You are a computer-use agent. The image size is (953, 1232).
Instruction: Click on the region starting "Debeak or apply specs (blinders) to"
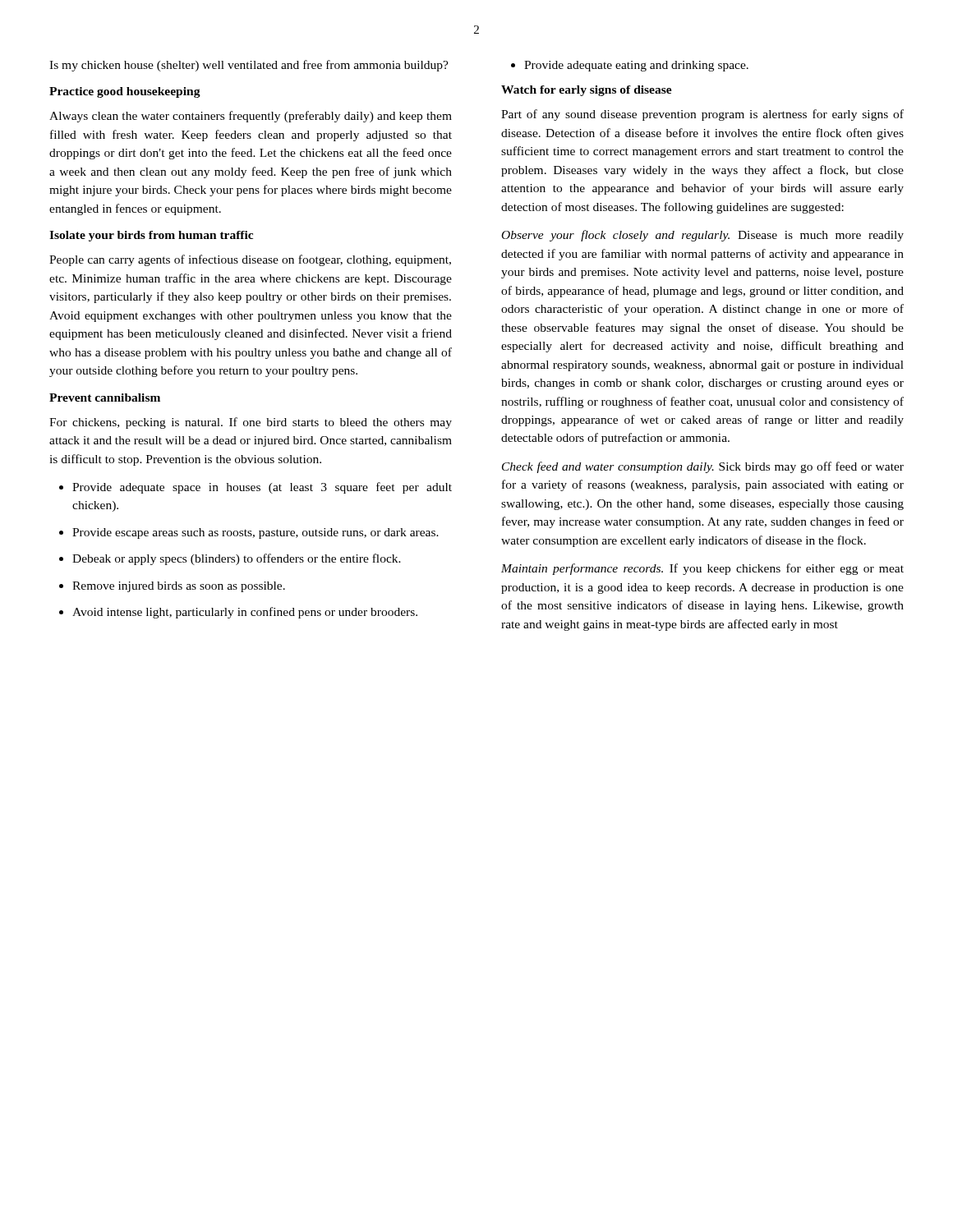pyautogui.click(x=237, y=558)
